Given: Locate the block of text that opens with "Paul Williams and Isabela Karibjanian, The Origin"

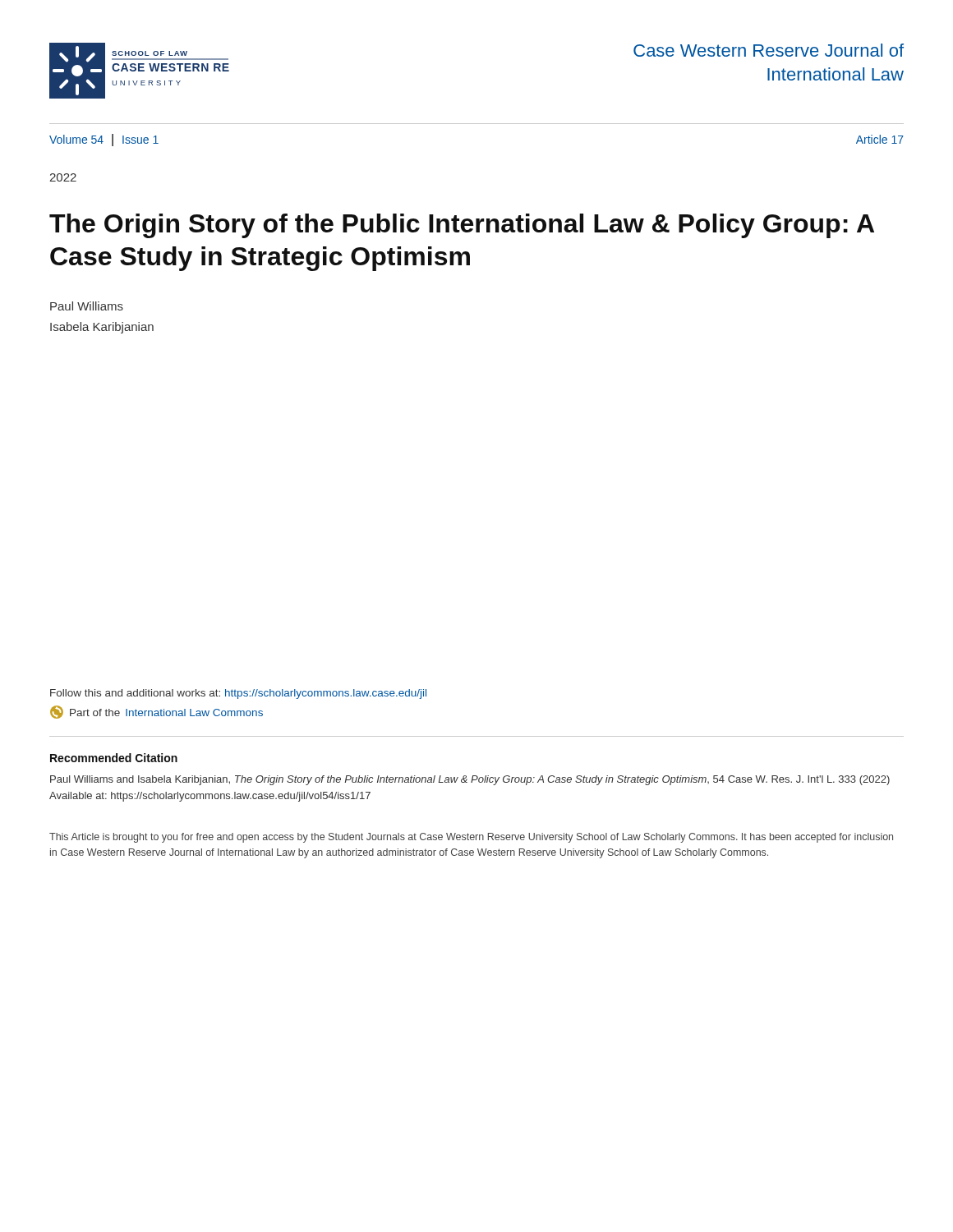Looking at the screenshot, I should [470, 787].
